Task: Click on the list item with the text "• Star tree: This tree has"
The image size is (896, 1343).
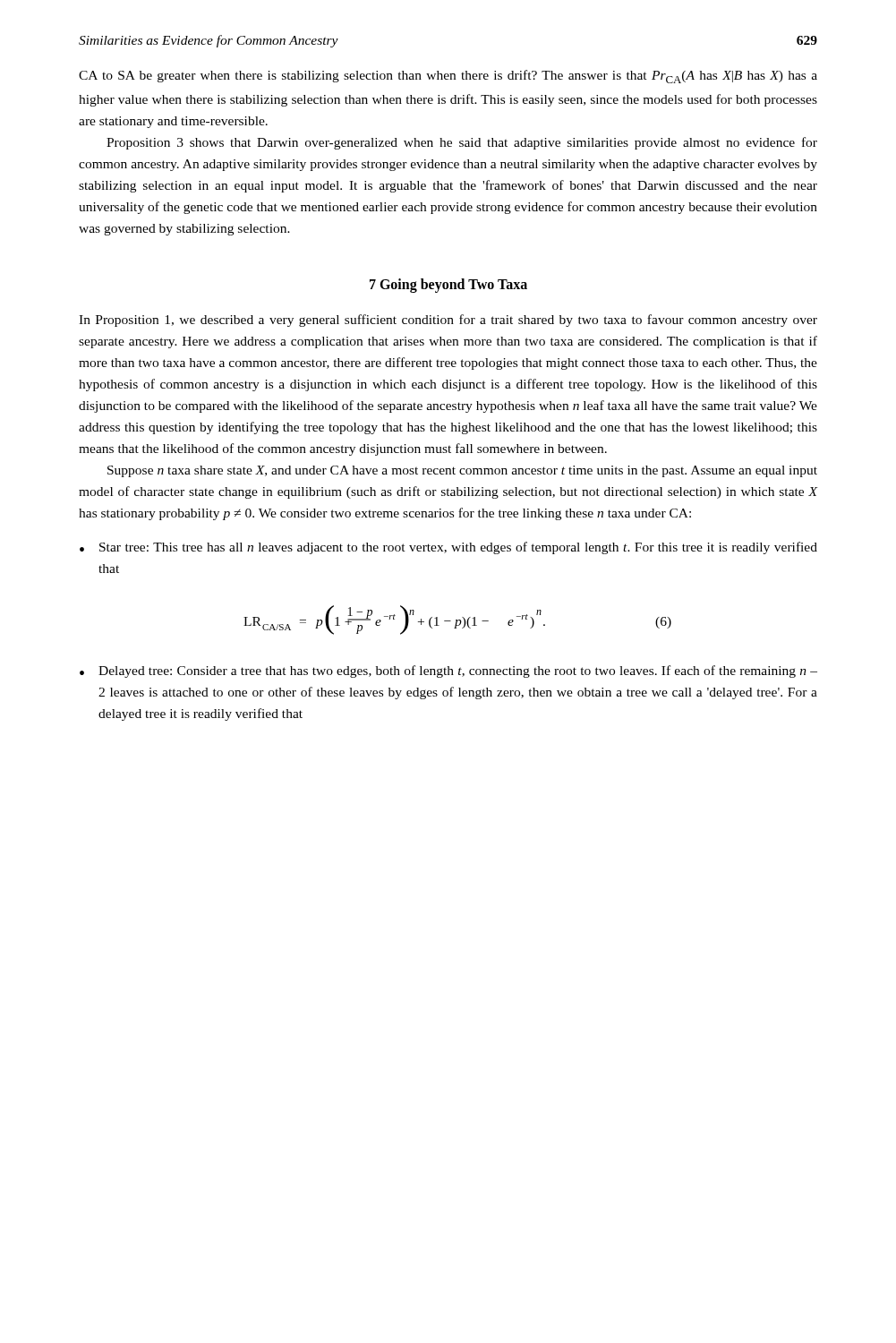Action: click(448, 548)
